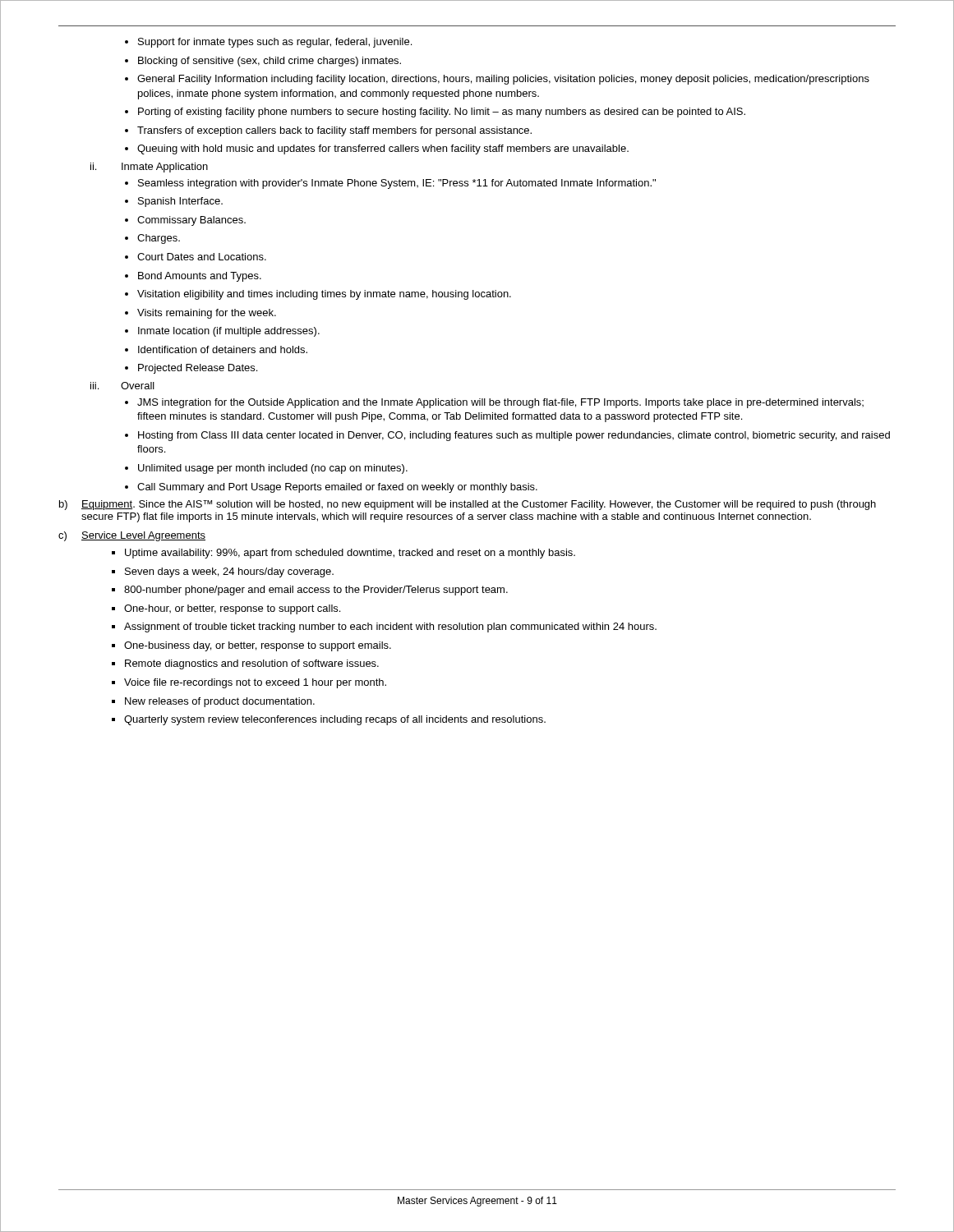
Task: Click on the list item containing "One-business day, or better, response to"
Action: coord(258,646)
